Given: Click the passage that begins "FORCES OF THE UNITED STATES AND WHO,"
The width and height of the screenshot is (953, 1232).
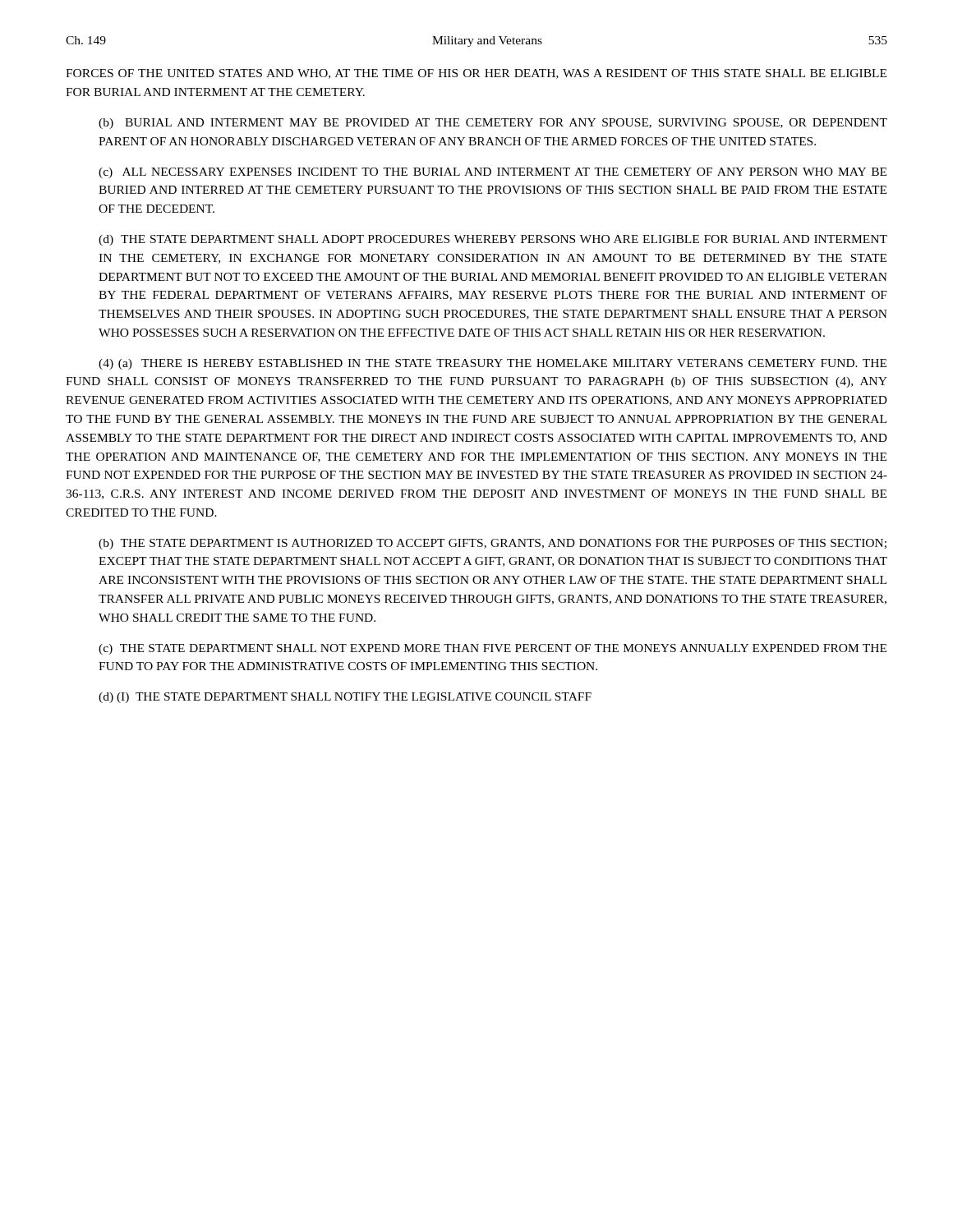Looking at the screenshot, I should coord(476,82).
